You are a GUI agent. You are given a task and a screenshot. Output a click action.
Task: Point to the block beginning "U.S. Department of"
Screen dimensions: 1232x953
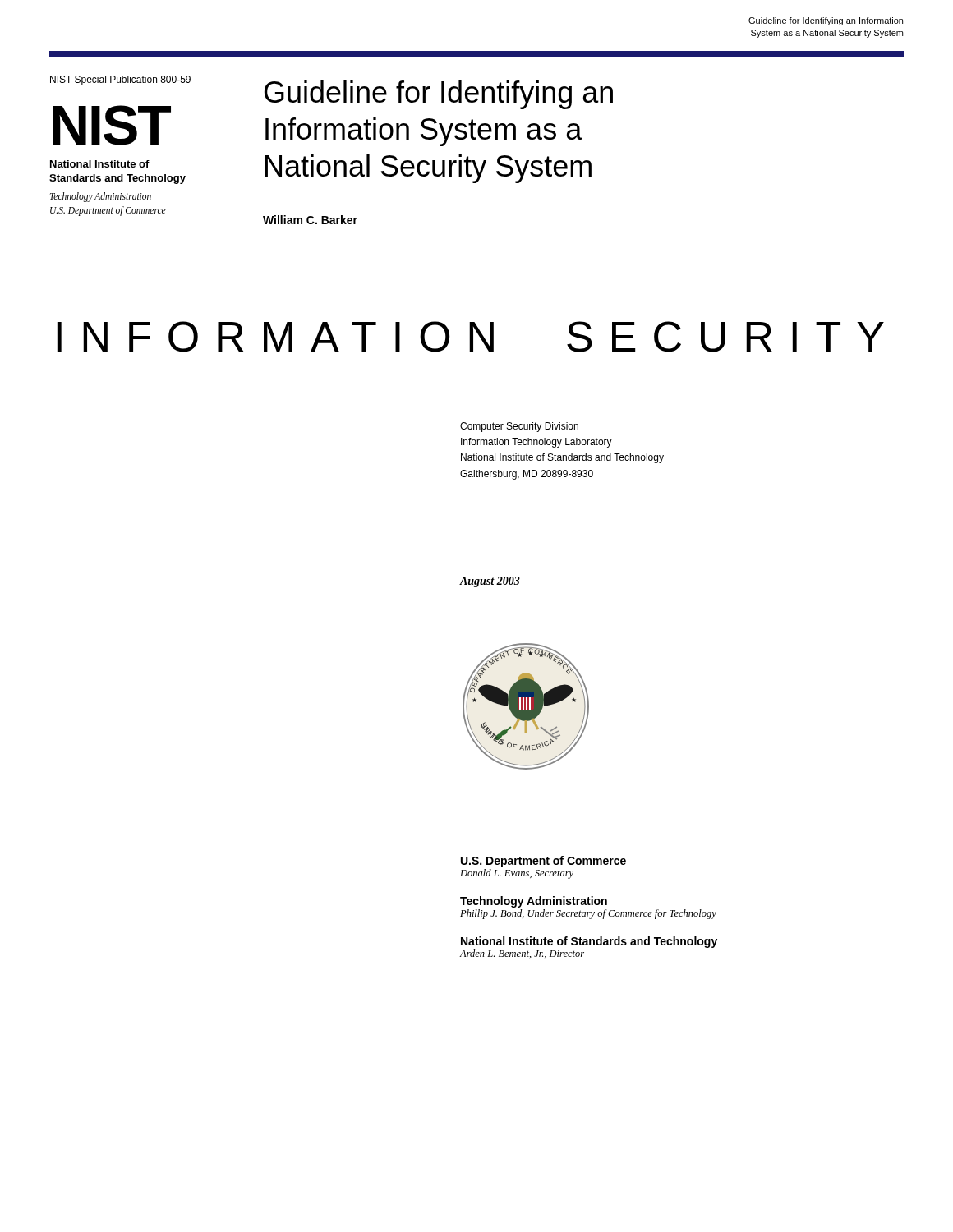tap(589, 907)
